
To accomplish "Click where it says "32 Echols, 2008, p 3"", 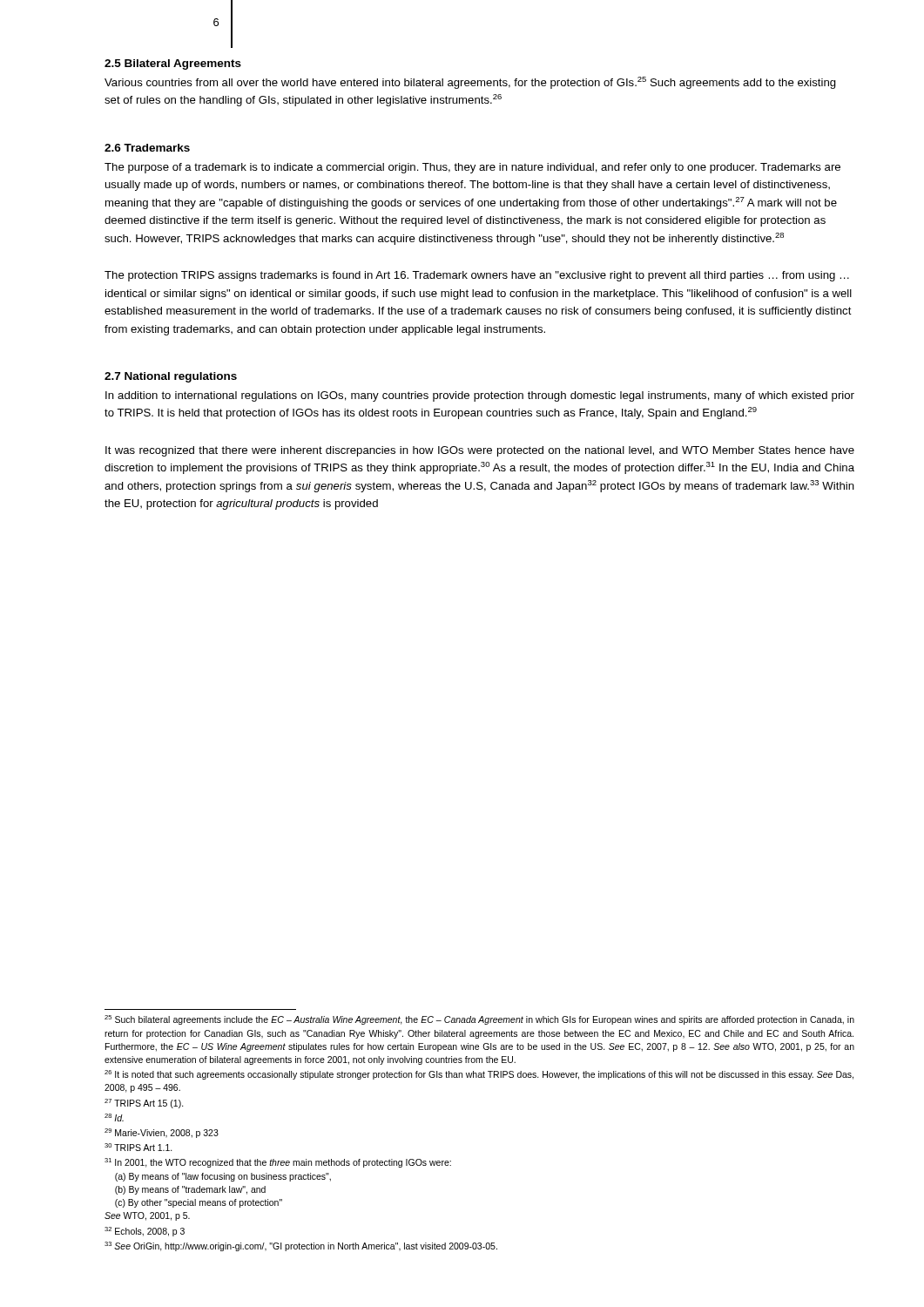I will (x=145, y=1230).
